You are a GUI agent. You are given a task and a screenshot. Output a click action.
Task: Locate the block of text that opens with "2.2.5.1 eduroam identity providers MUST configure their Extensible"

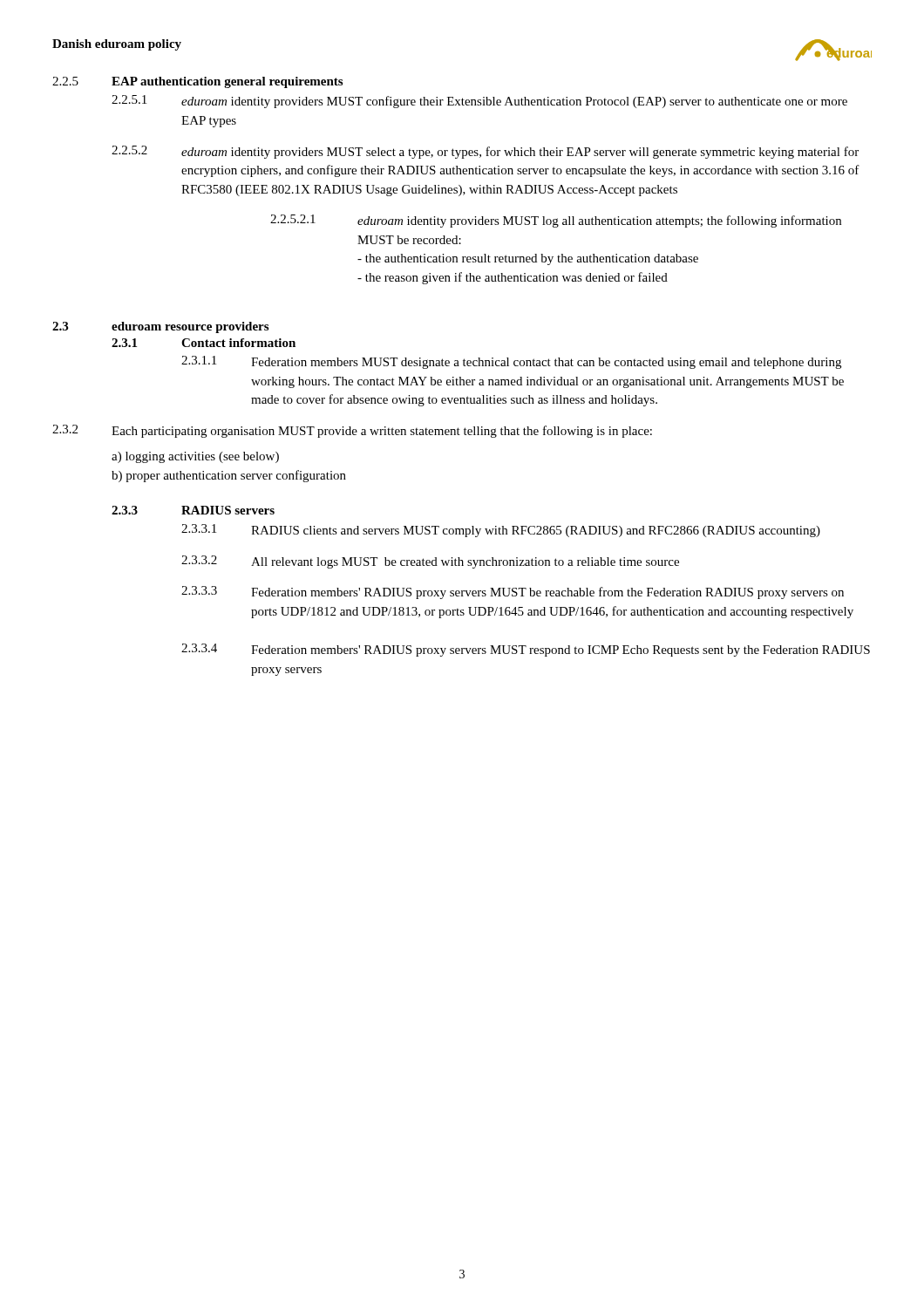(492, 111)
